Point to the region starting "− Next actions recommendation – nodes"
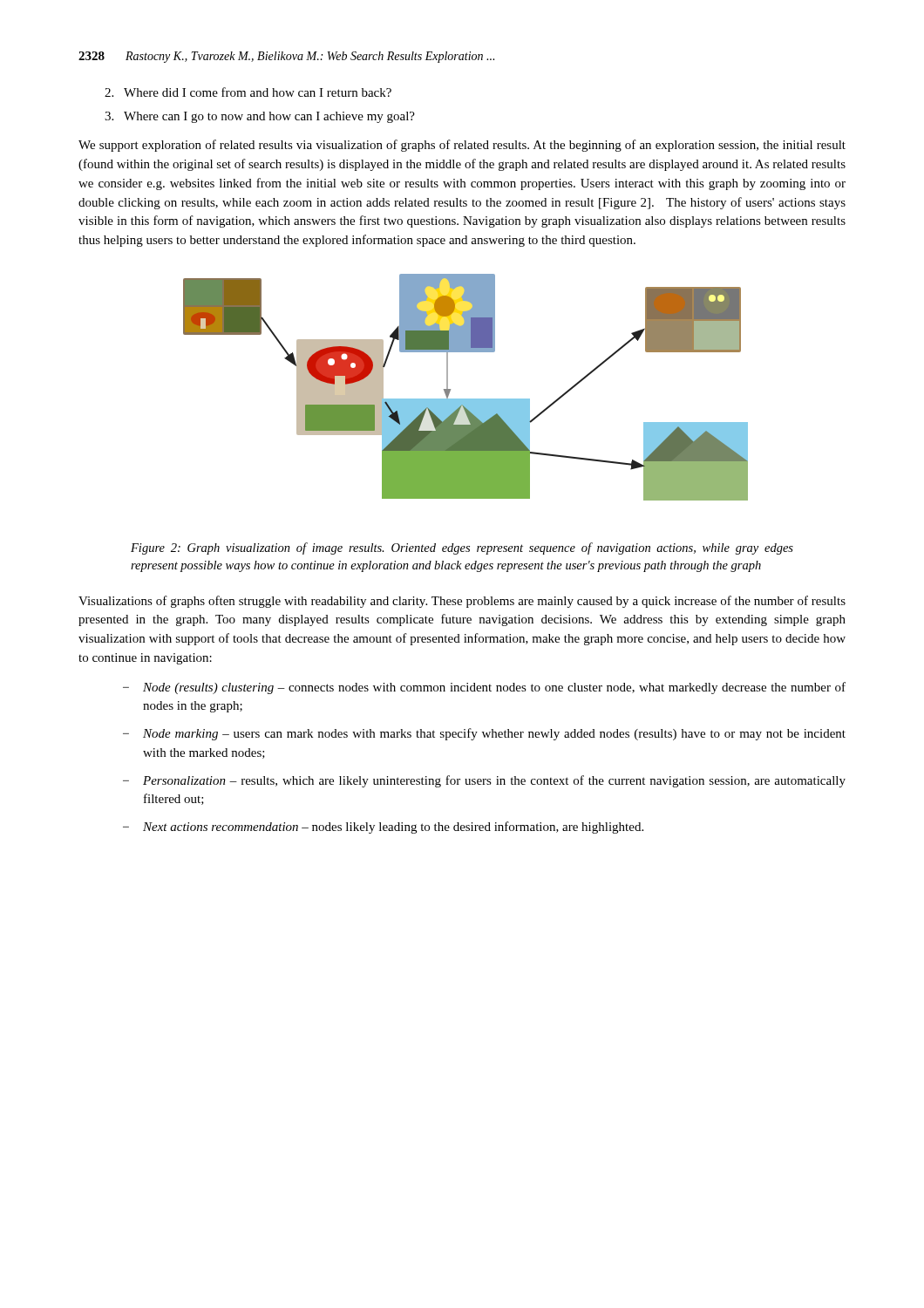Image resolution: width=924 pixels, height=1308 pixels. point(484,828)
